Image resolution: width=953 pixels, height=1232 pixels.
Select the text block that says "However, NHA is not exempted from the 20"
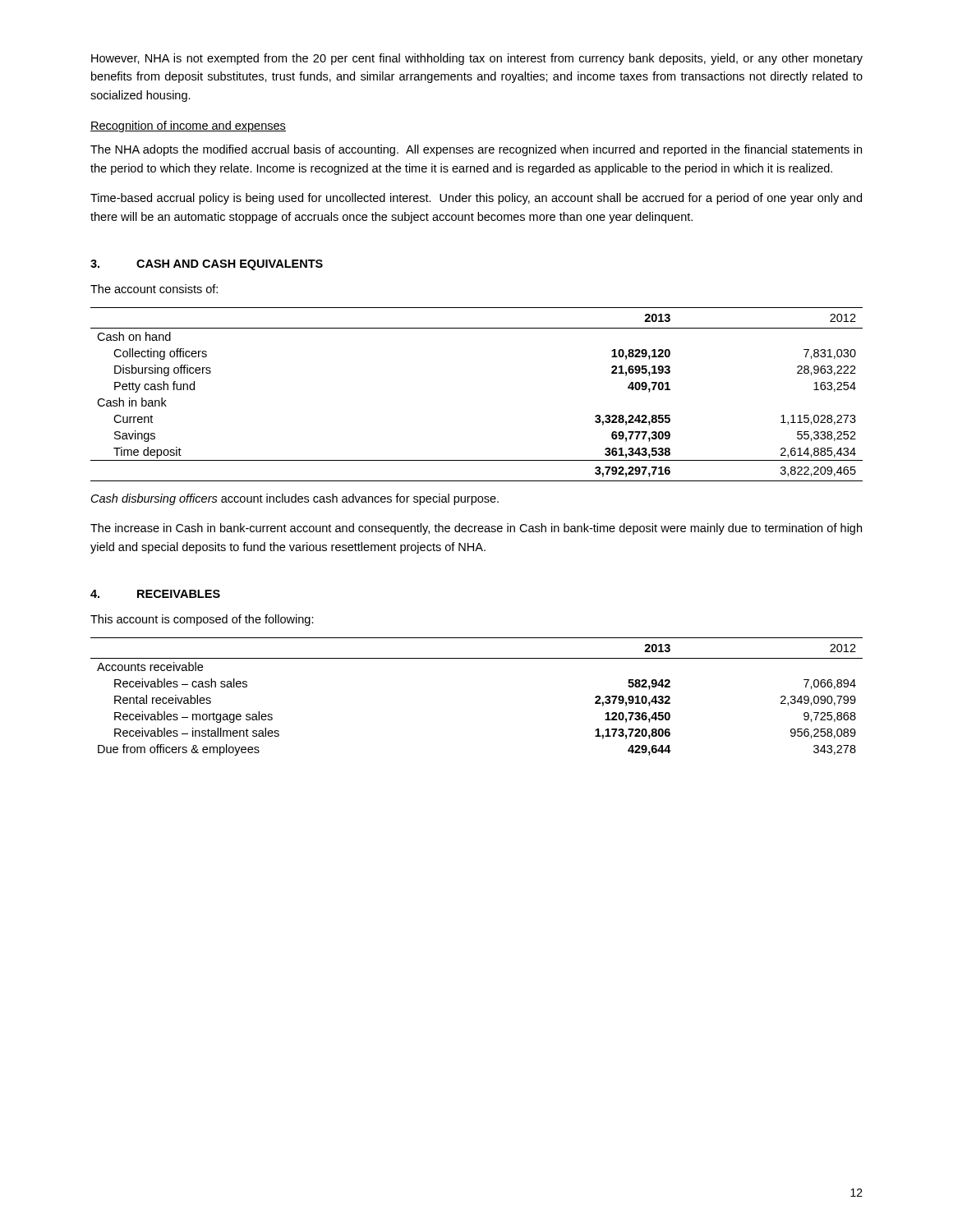pos(476,77)
